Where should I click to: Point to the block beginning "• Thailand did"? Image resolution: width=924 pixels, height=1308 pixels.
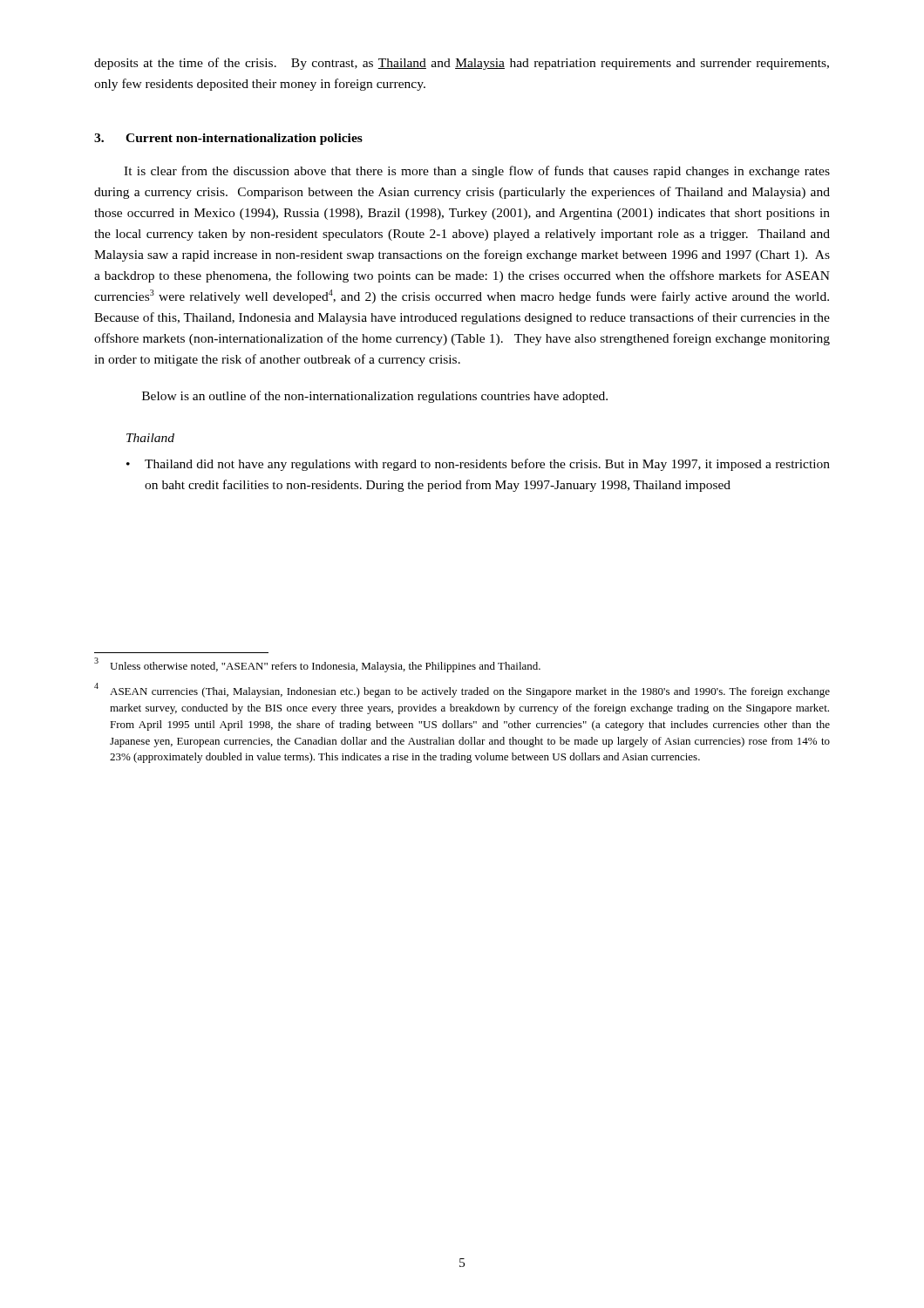coord(478,475)
